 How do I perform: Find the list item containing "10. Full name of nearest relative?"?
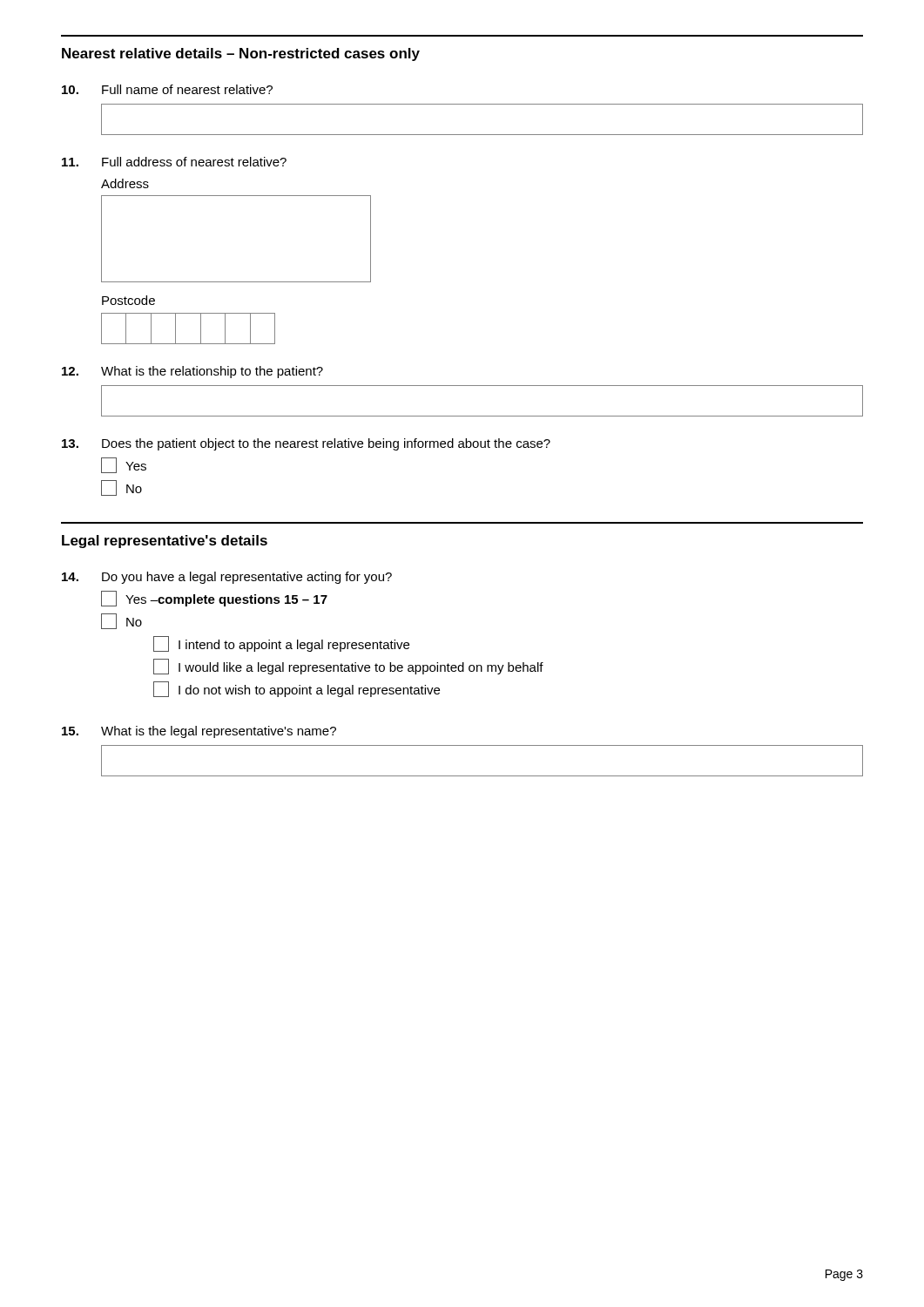(462, 108)
